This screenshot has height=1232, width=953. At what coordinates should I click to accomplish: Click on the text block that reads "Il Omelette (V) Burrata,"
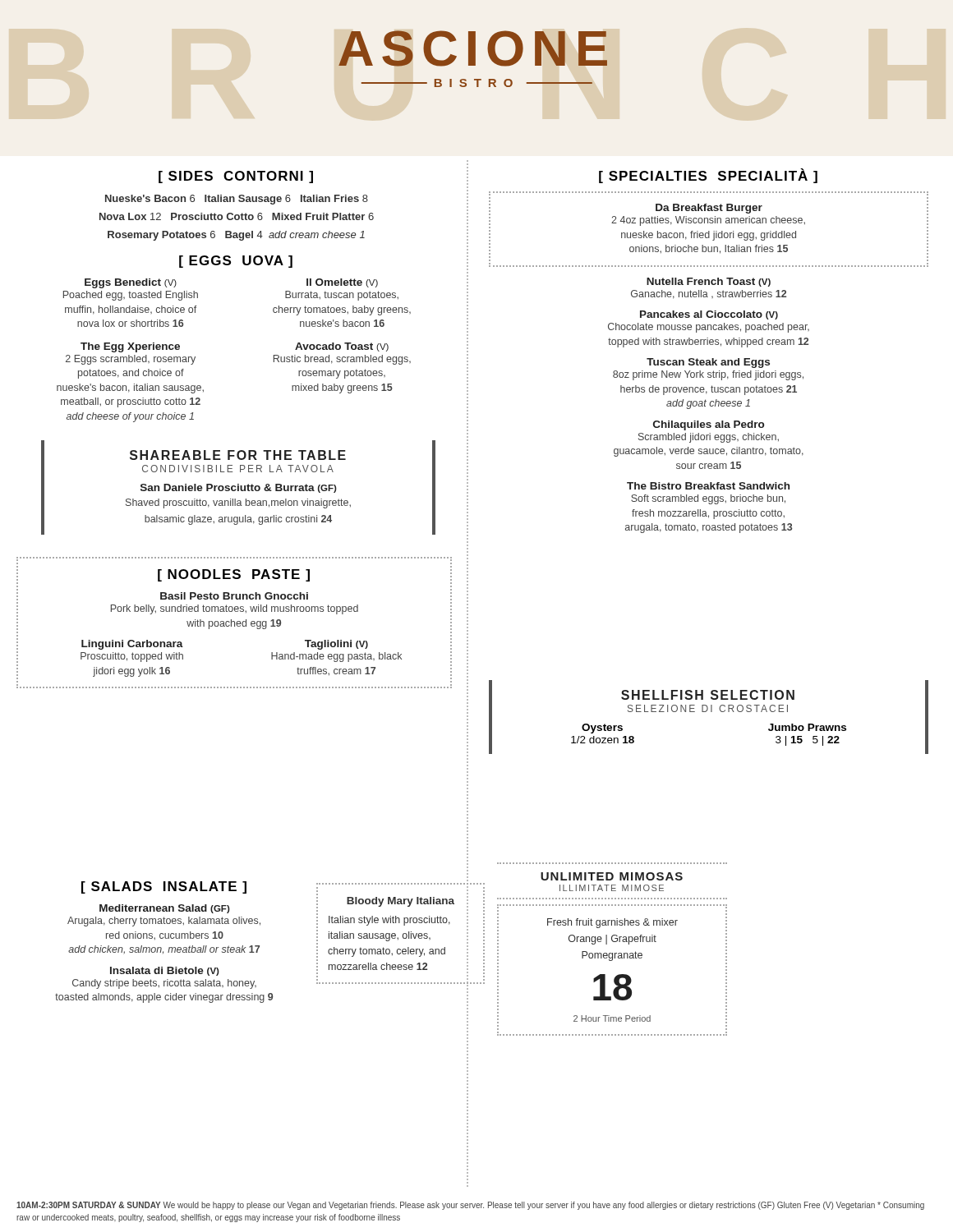[342, 304]
